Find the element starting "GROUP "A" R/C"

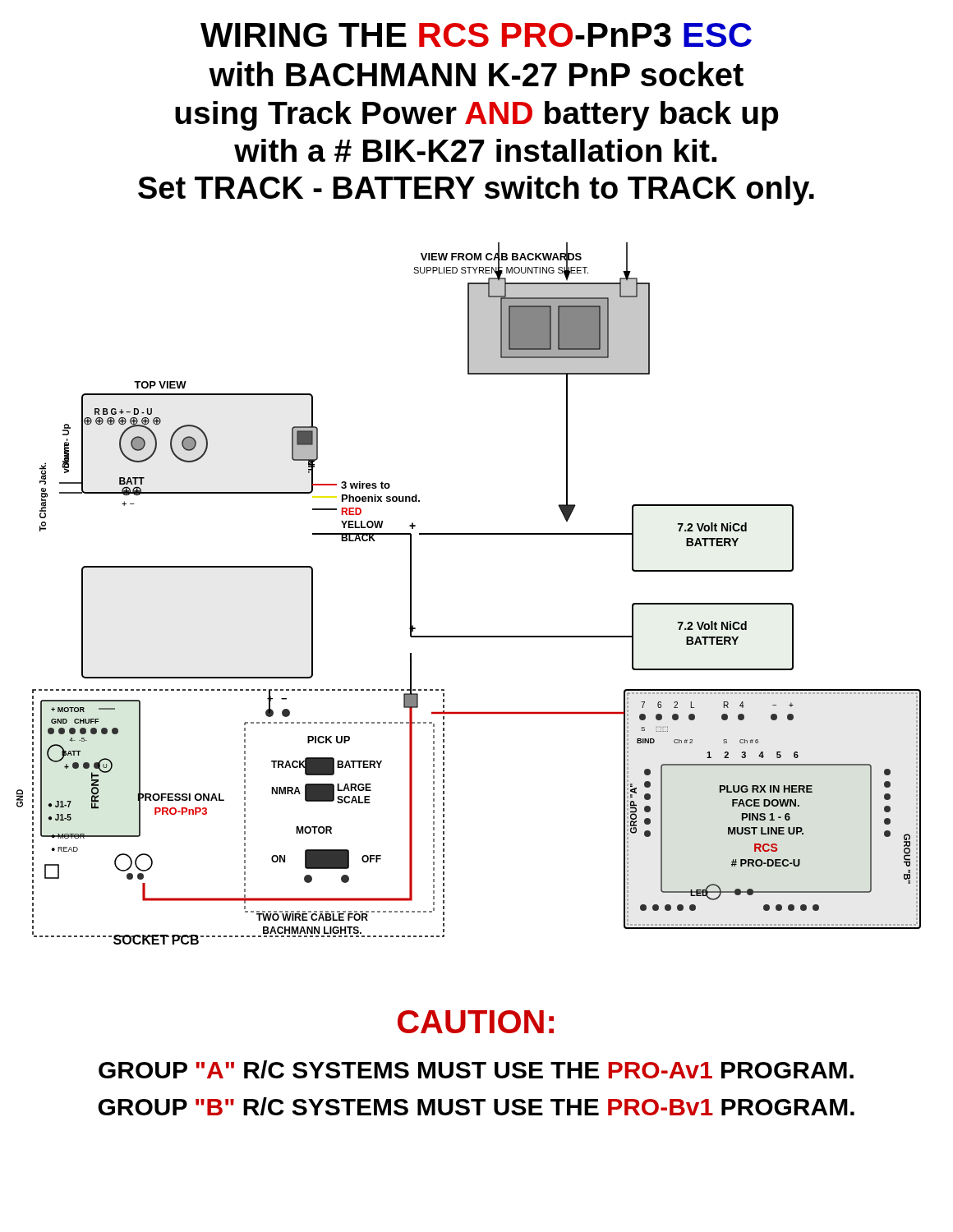click(476, 1088)
